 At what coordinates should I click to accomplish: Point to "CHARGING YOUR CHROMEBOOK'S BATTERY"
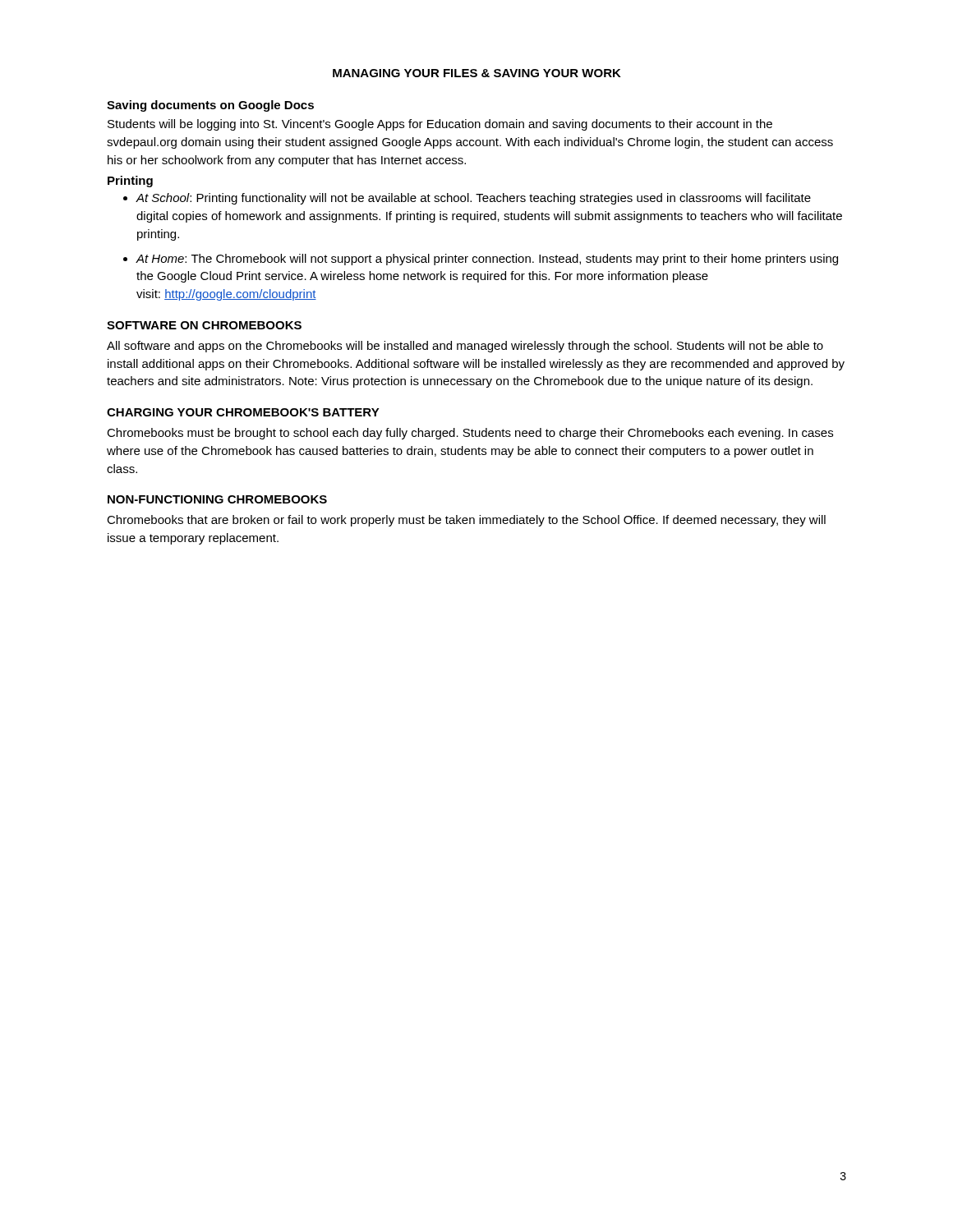pyautogui.click(x=243, y=412)
